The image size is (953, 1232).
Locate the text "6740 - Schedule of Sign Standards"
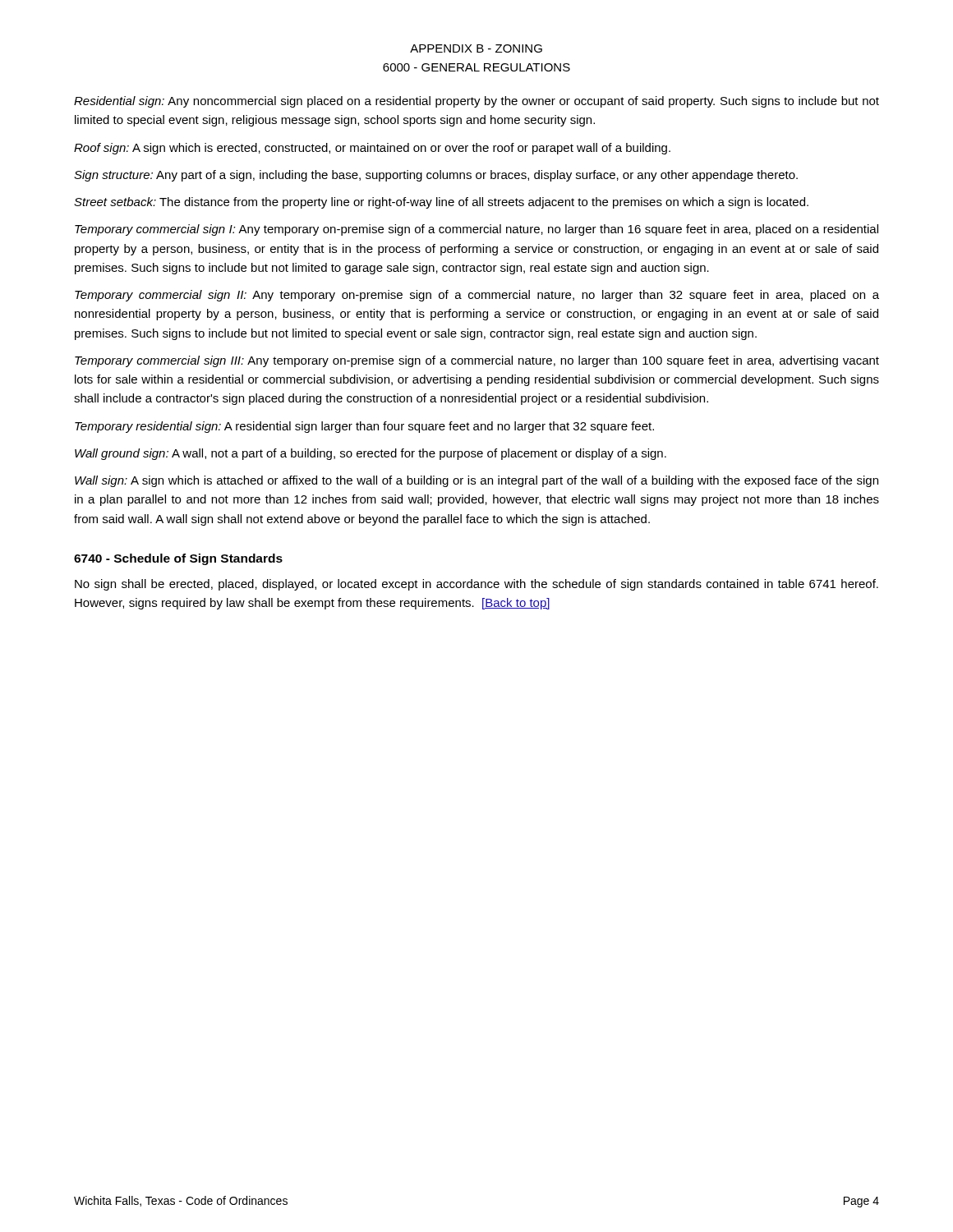coord(178,558)
